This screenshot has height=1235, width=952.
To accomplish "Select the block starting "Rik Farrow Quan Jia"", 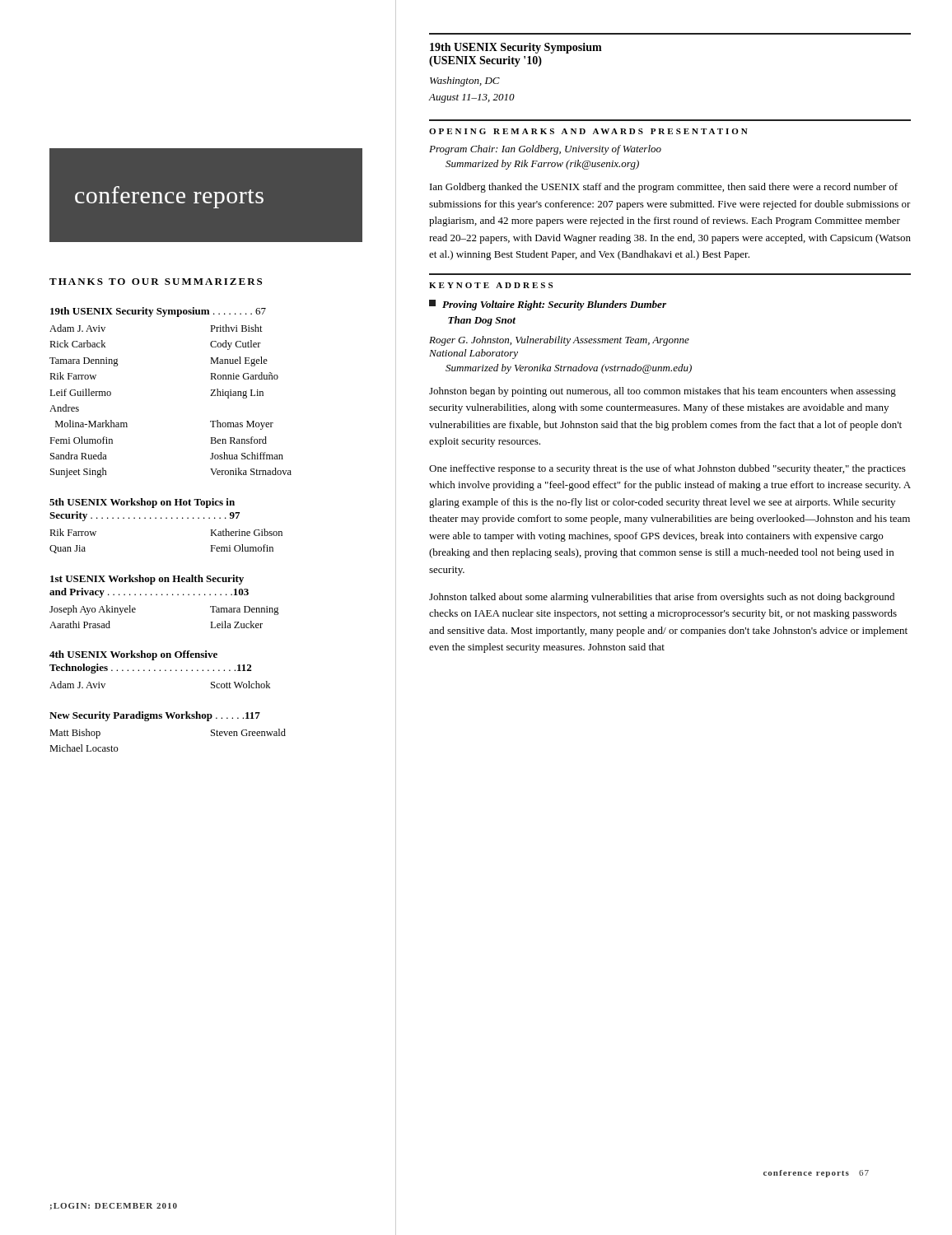I will tap(206, 541).
